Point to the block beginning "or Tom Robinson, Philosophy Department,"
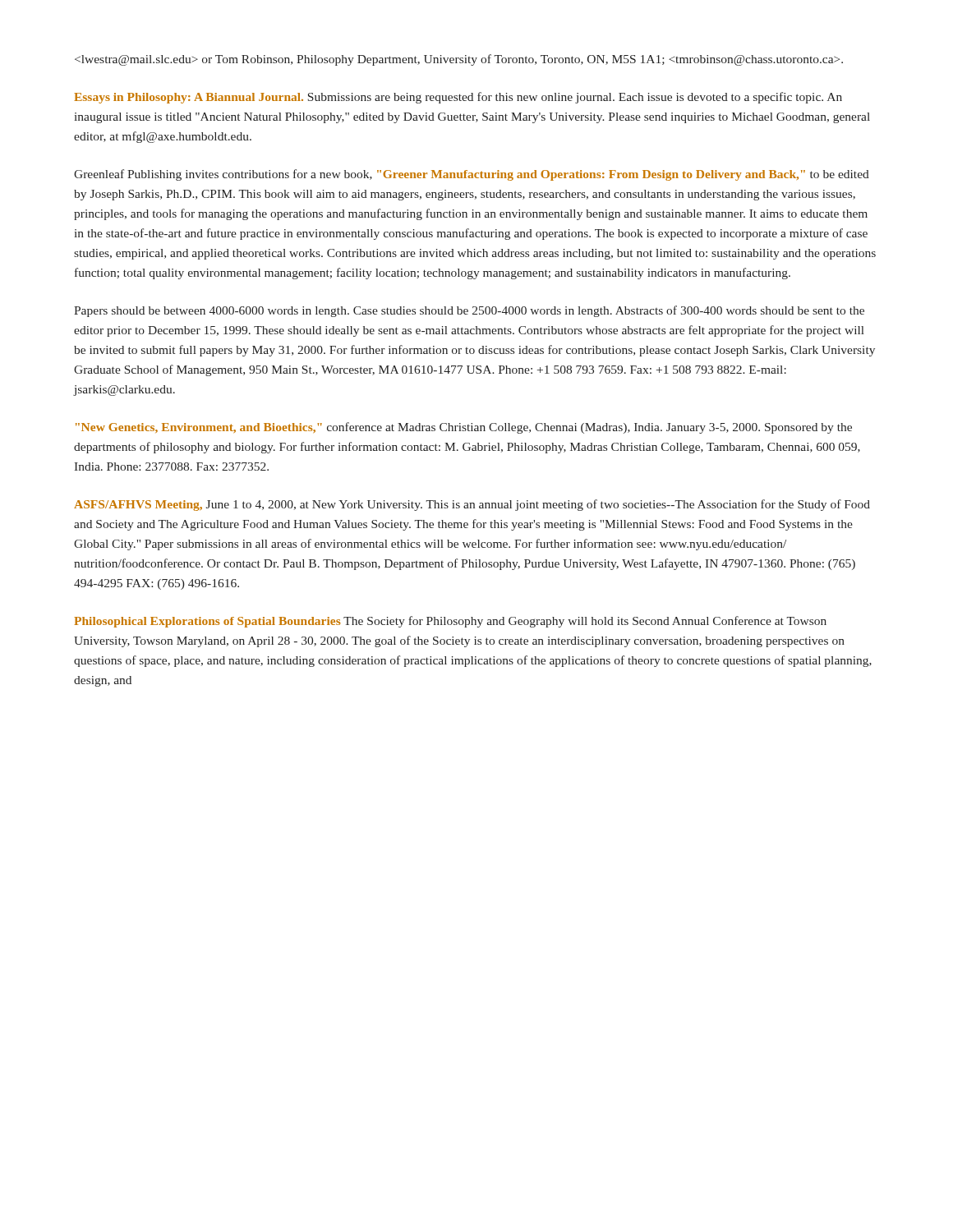 coord(459,59)
